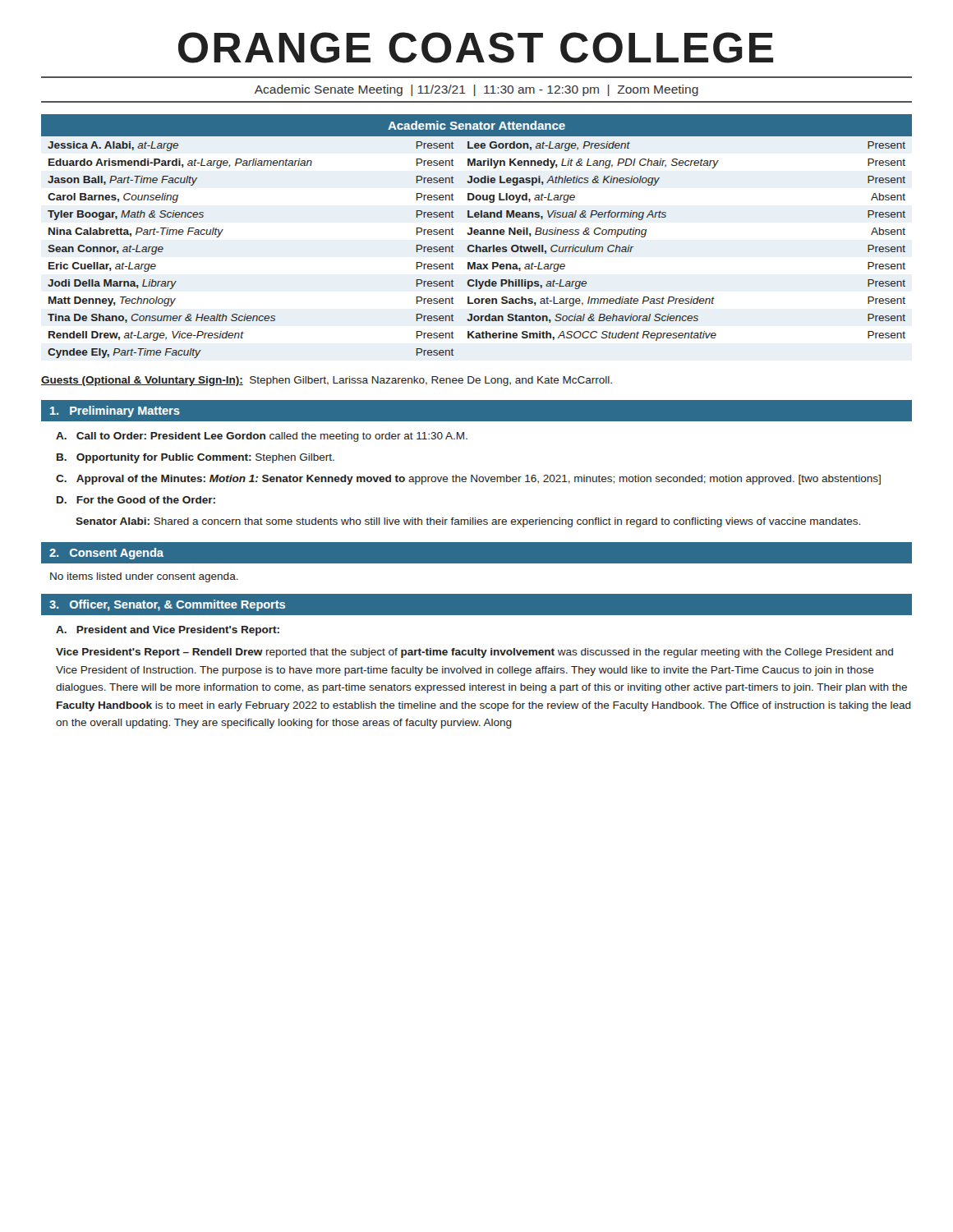Image resolution: width=953 pixels, height=1232 pixels.
Task: Find the text block starting "D. For the Good"
Action: [x=136, y=500]
